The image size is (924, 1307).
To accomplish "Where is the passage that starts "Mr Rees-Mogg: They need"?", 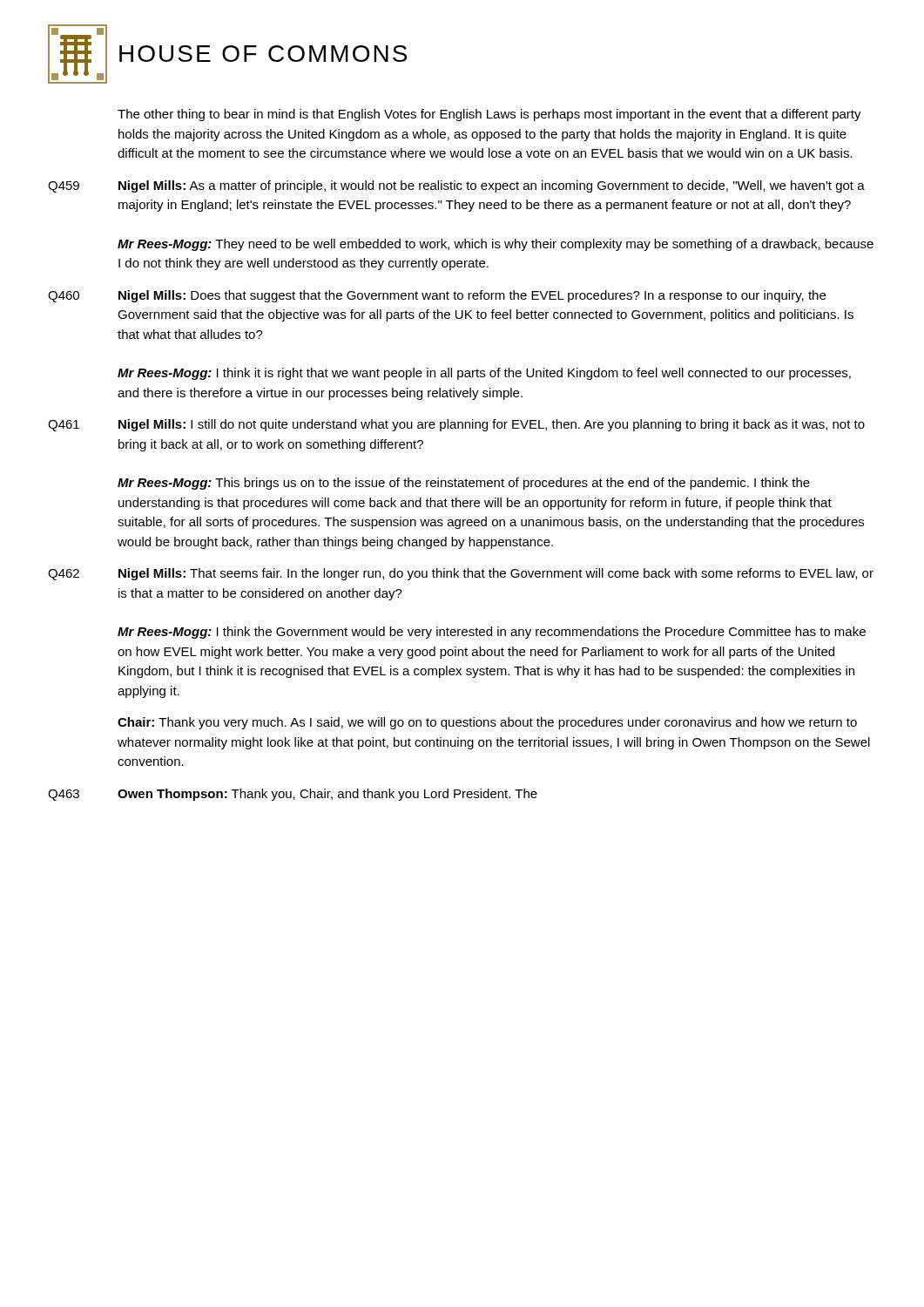I will click(x=497, y=254).
